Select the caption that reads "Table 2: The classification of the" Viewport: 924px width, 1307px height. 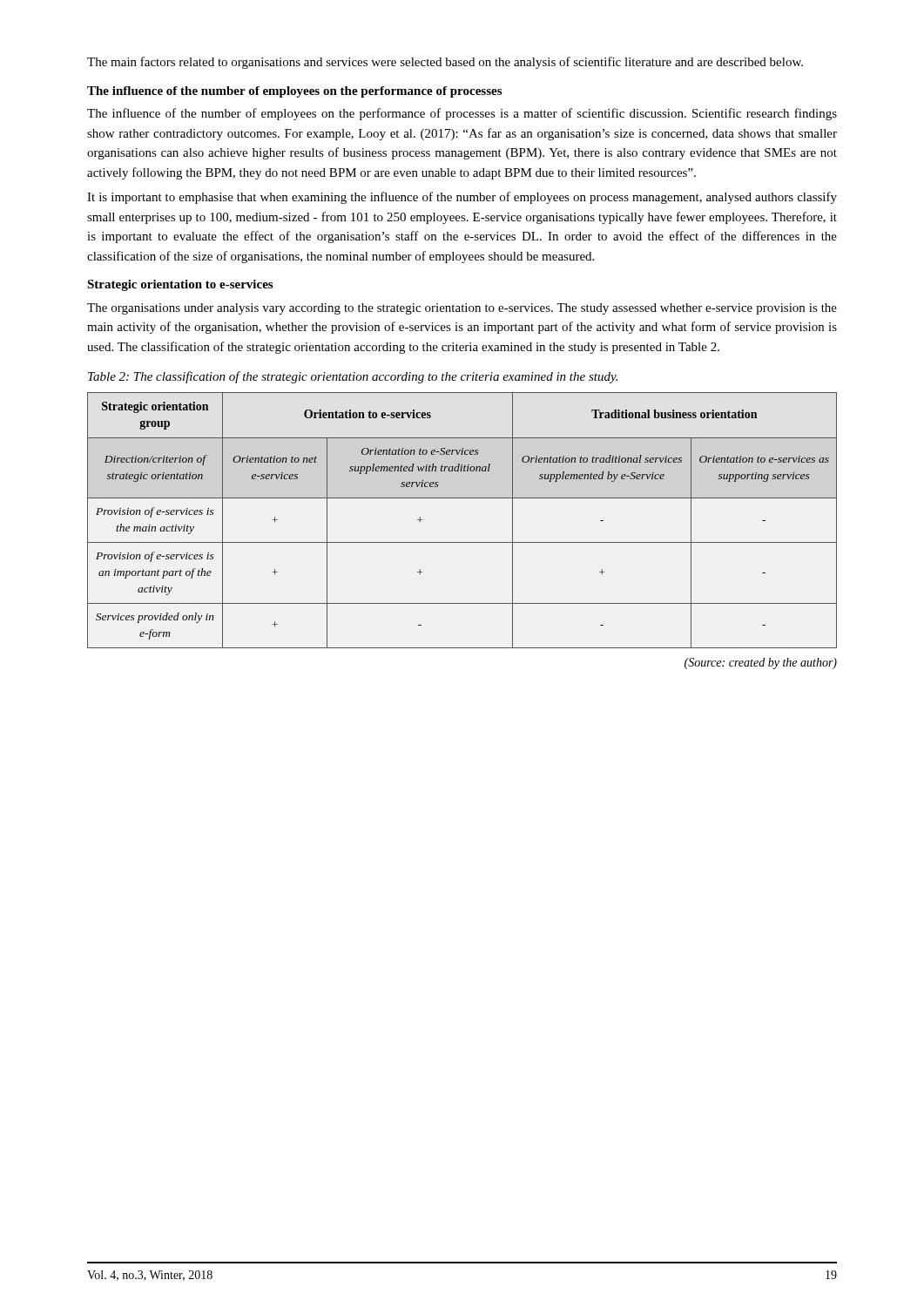tap(462, 377)
